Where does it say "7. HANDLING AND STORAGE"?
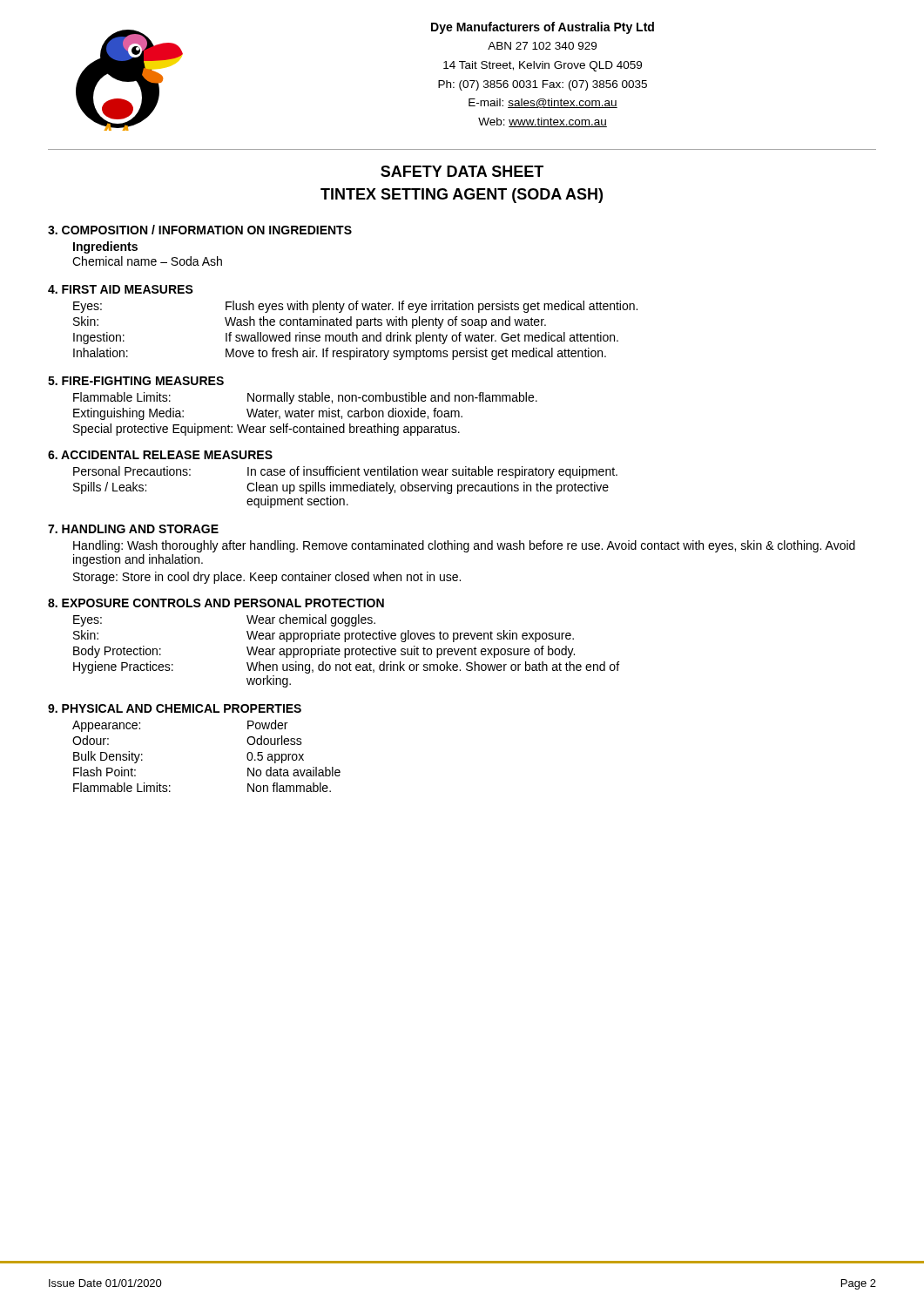 133,529
